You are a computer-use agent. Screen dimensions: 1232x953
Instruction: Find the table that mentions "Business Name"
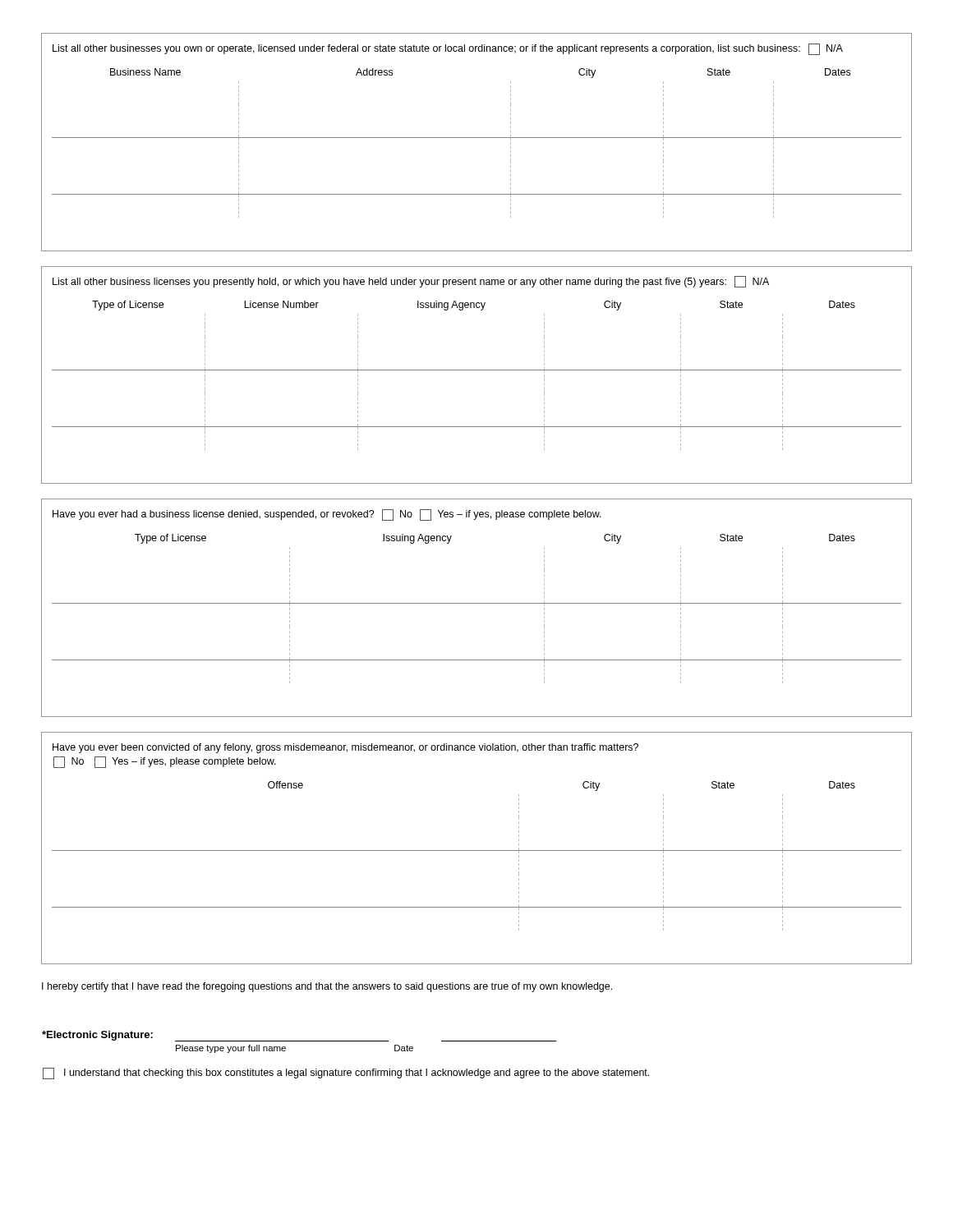[476, 142]
